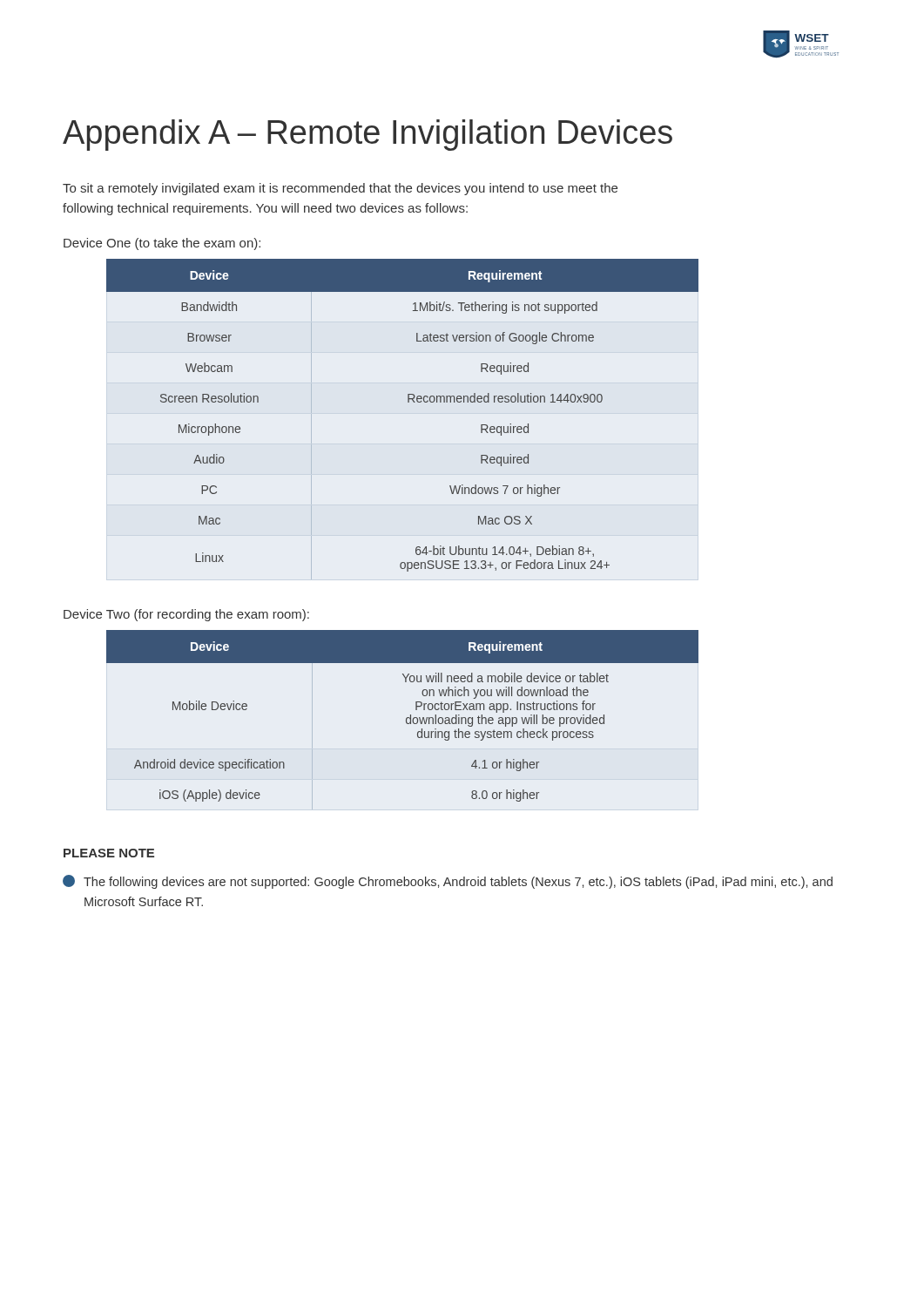Select the logo
This screenshot has width=924, height=1307.
click(809, 50)
